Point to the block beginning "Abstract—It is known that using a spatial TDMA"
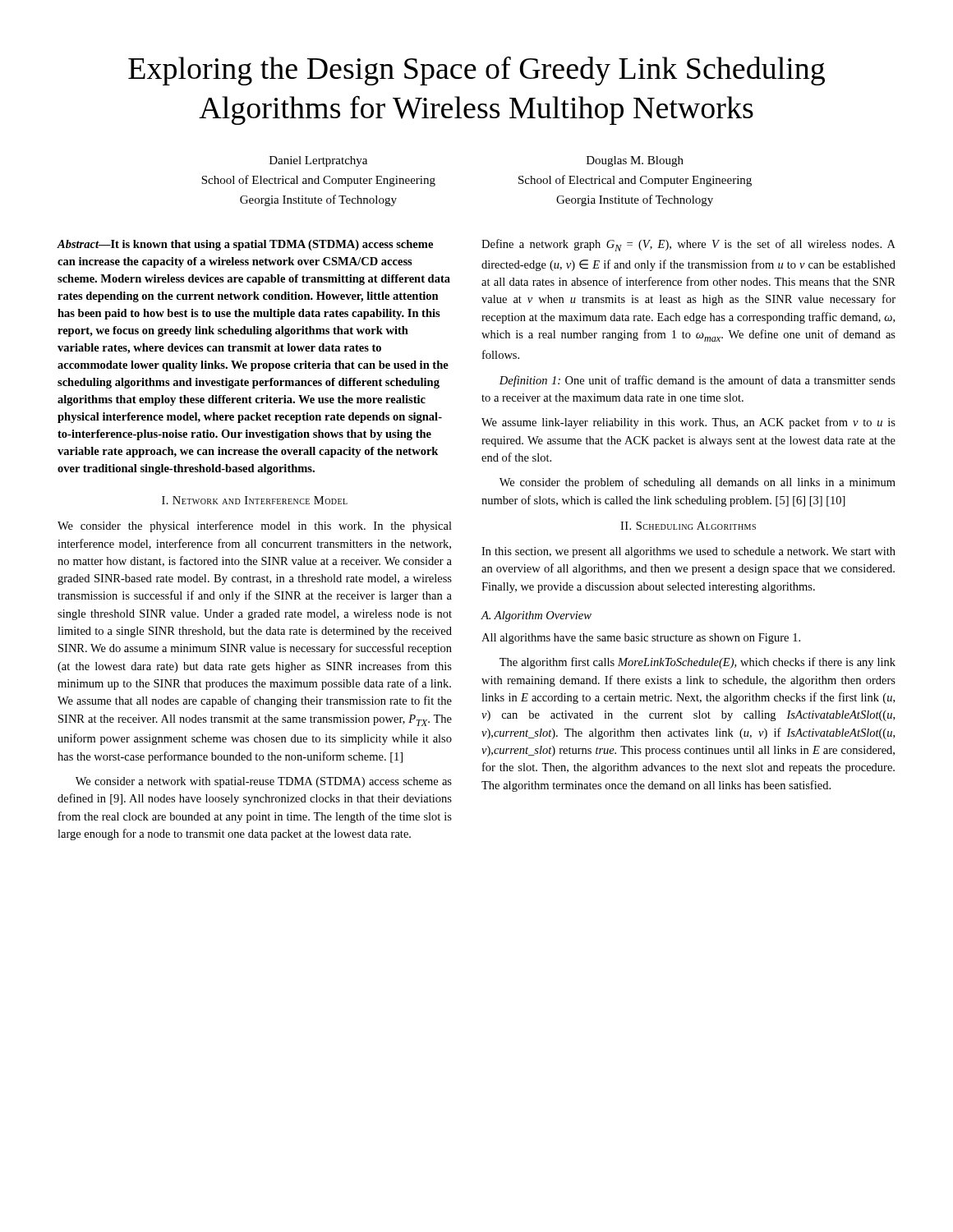The height and width of the screenshot is (1232, 953). [254, 356]
